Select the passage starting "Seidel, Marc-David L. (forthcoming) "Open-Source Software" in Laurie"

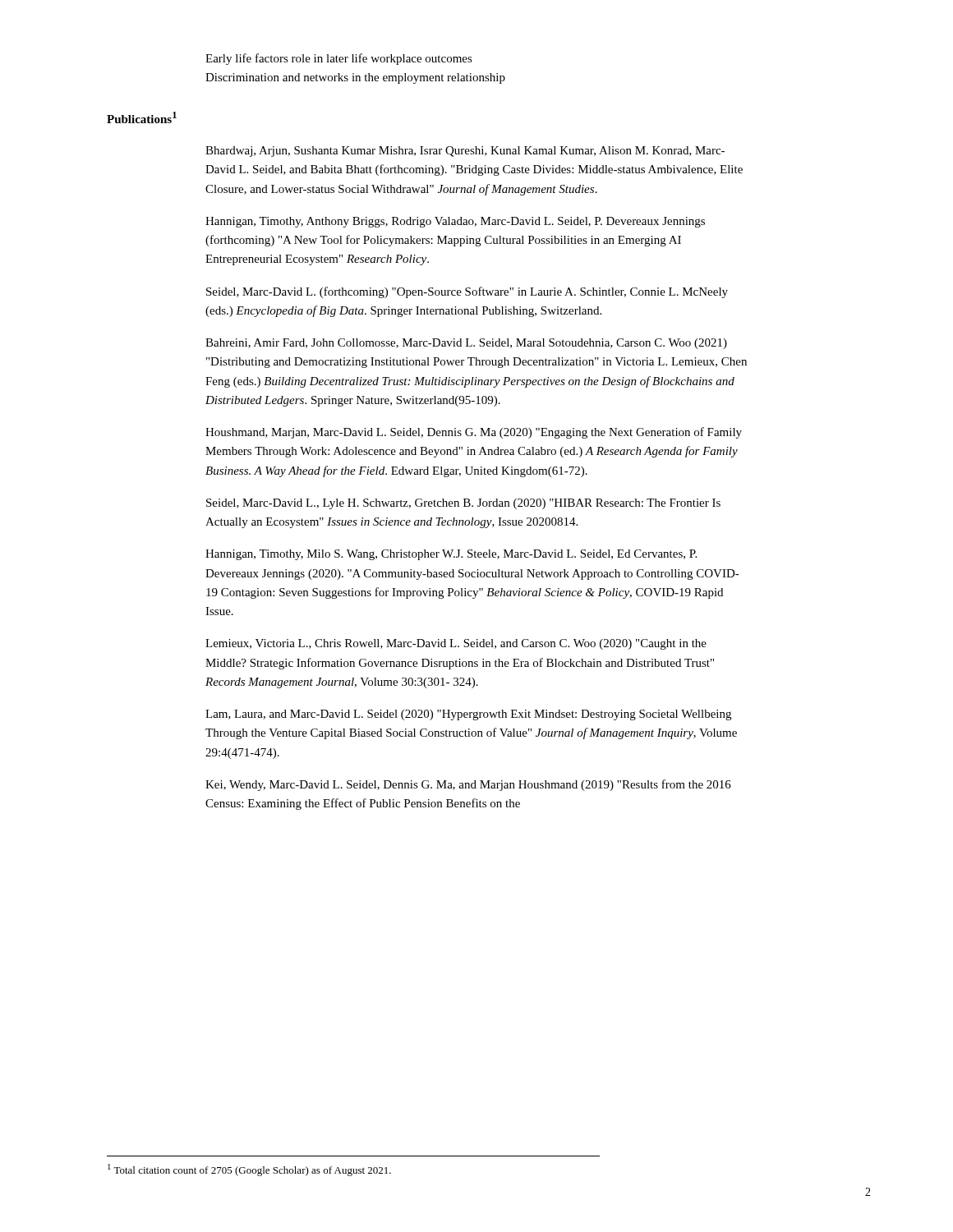click(467, 301)
